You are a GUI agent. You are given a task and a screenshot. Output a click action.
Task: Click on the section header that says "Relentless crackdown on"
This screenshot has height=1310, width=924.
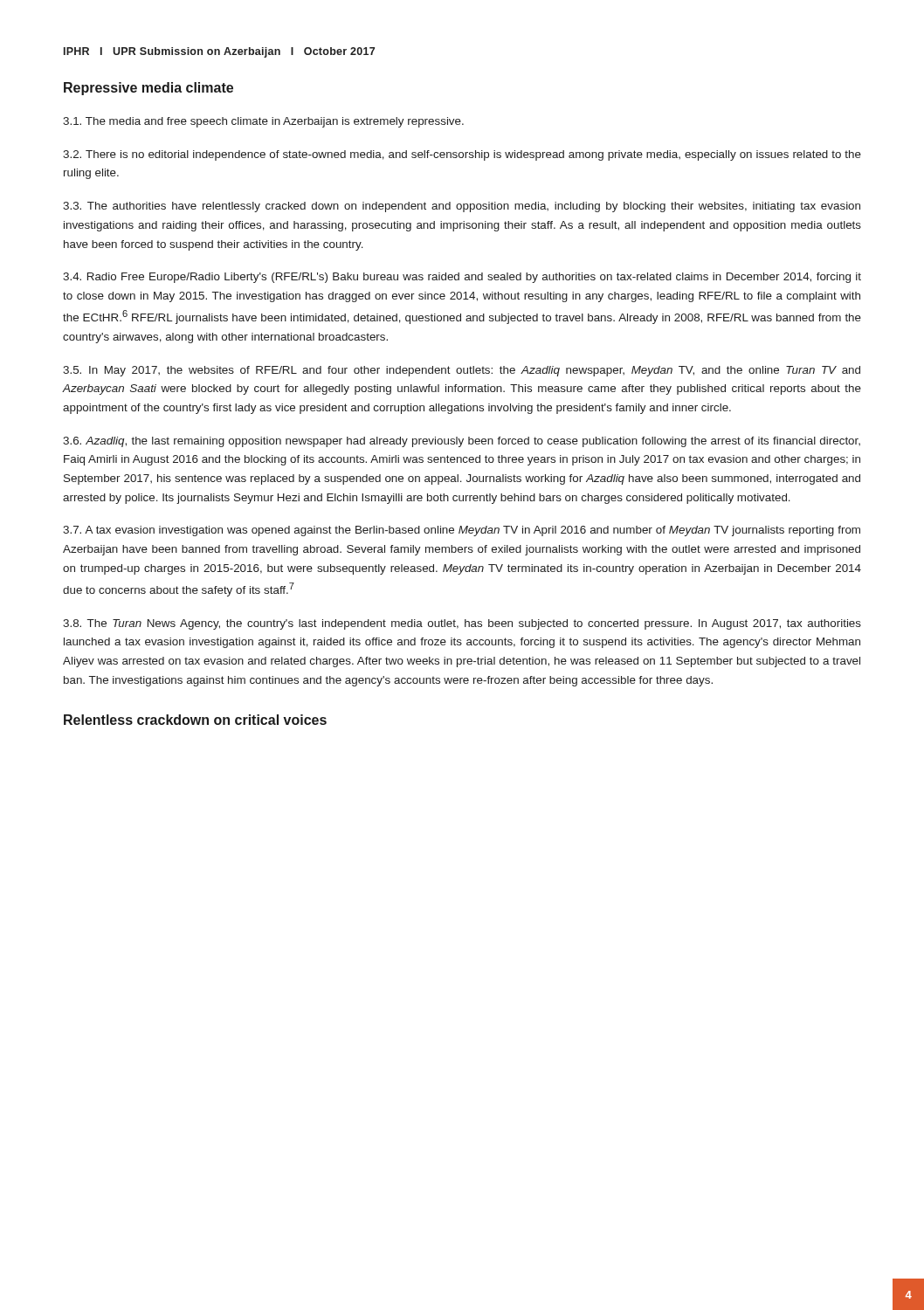[195, 720]
